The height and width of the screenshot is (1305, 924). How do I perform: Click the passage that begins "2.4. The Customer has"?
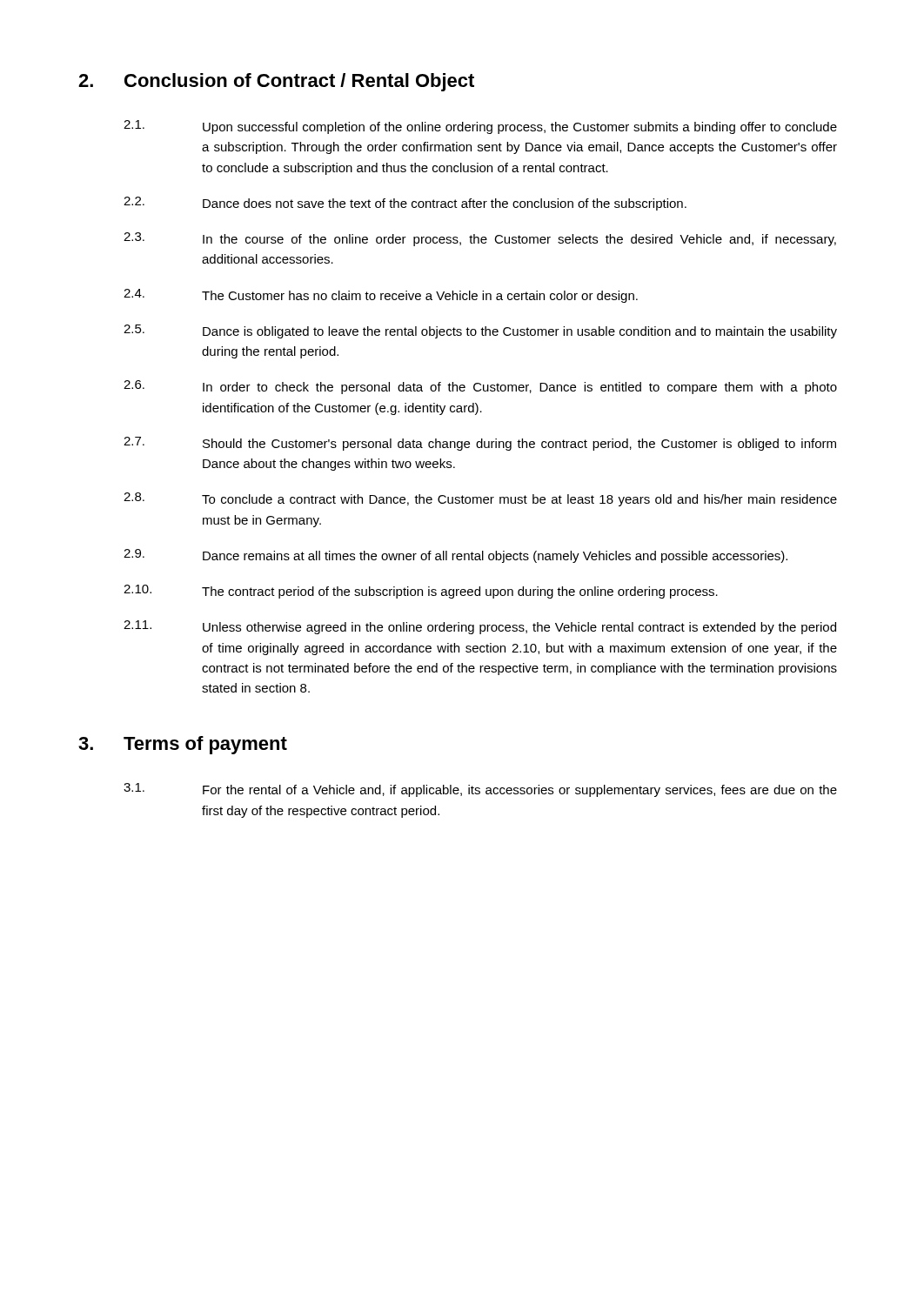(480, 295)
